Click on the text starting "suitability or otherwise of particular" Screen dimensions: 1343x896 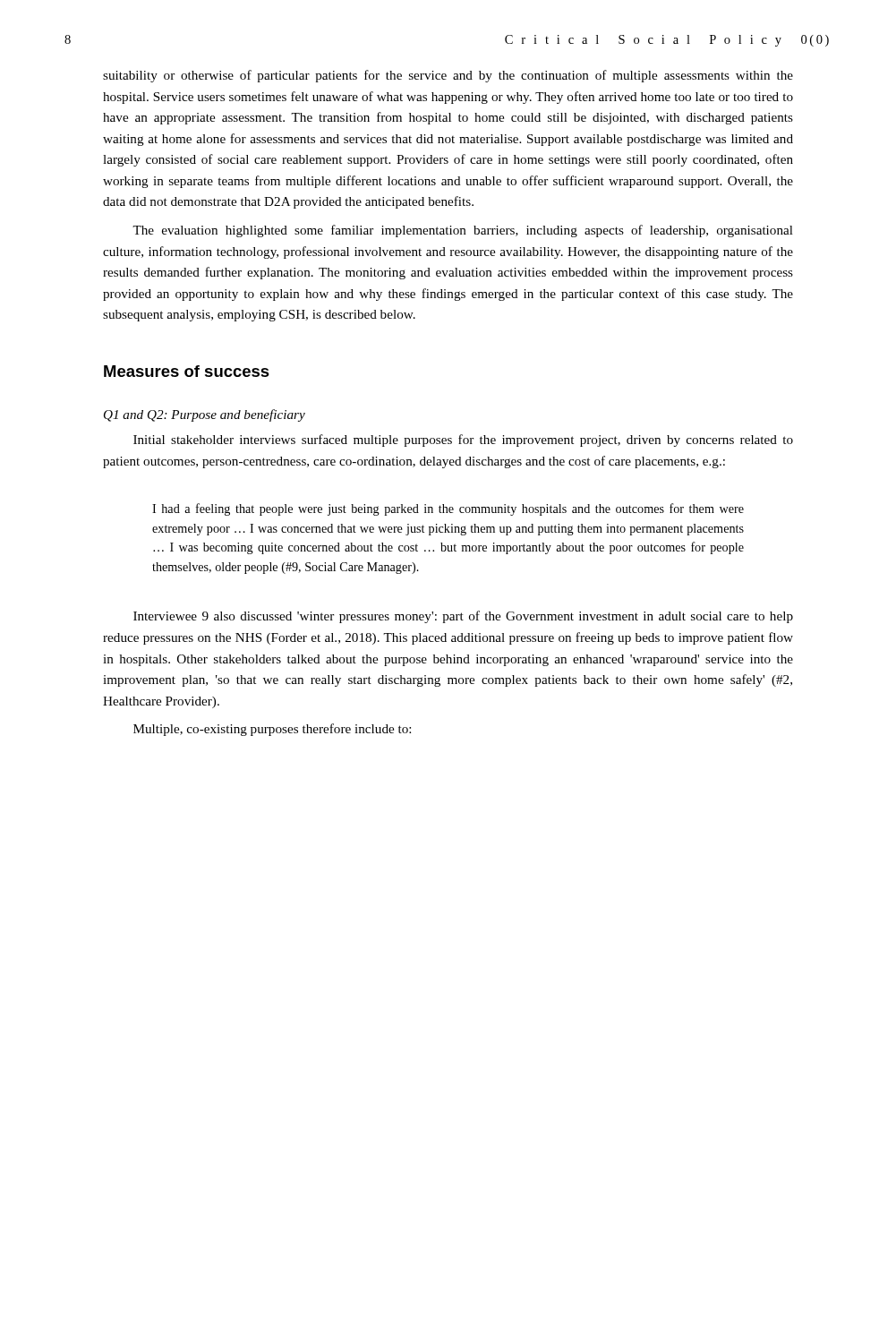point(448,138)
